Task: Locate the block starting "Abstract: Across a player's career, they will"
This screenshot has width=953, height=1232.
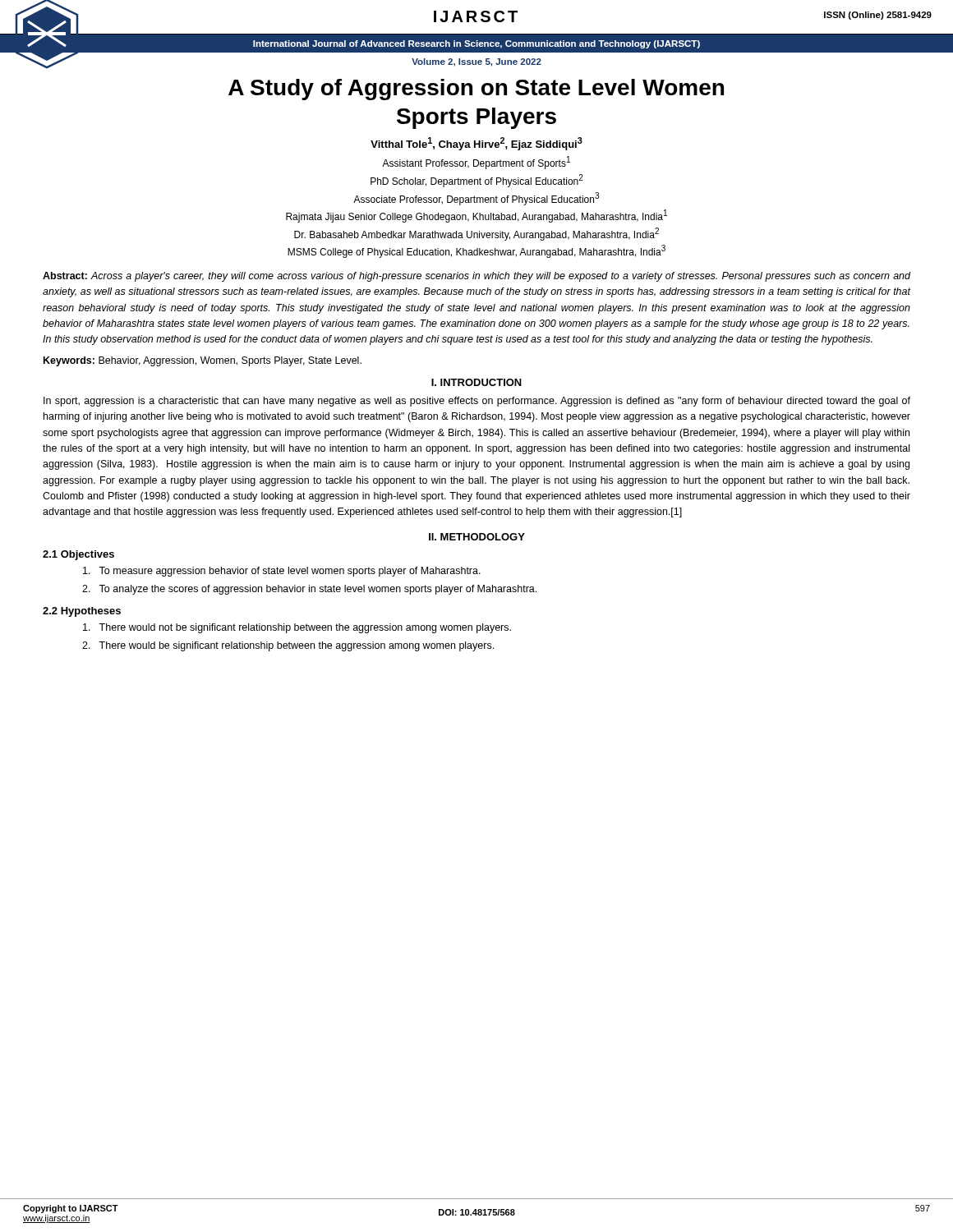Action: point(476,308)
